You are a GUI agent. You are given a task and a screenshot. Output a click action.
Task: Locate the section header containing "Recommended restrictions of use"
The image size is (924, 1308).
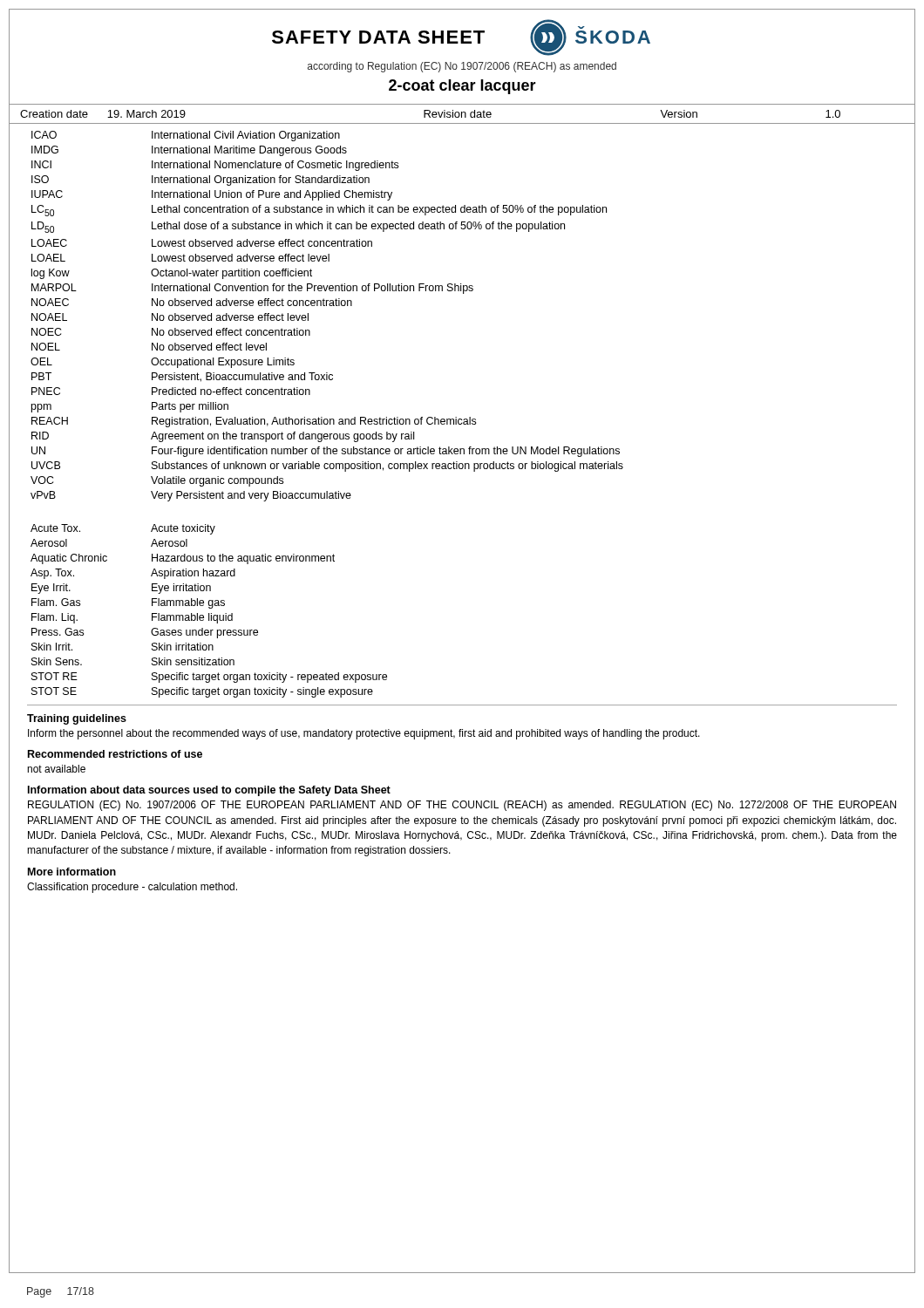(115, 754)
